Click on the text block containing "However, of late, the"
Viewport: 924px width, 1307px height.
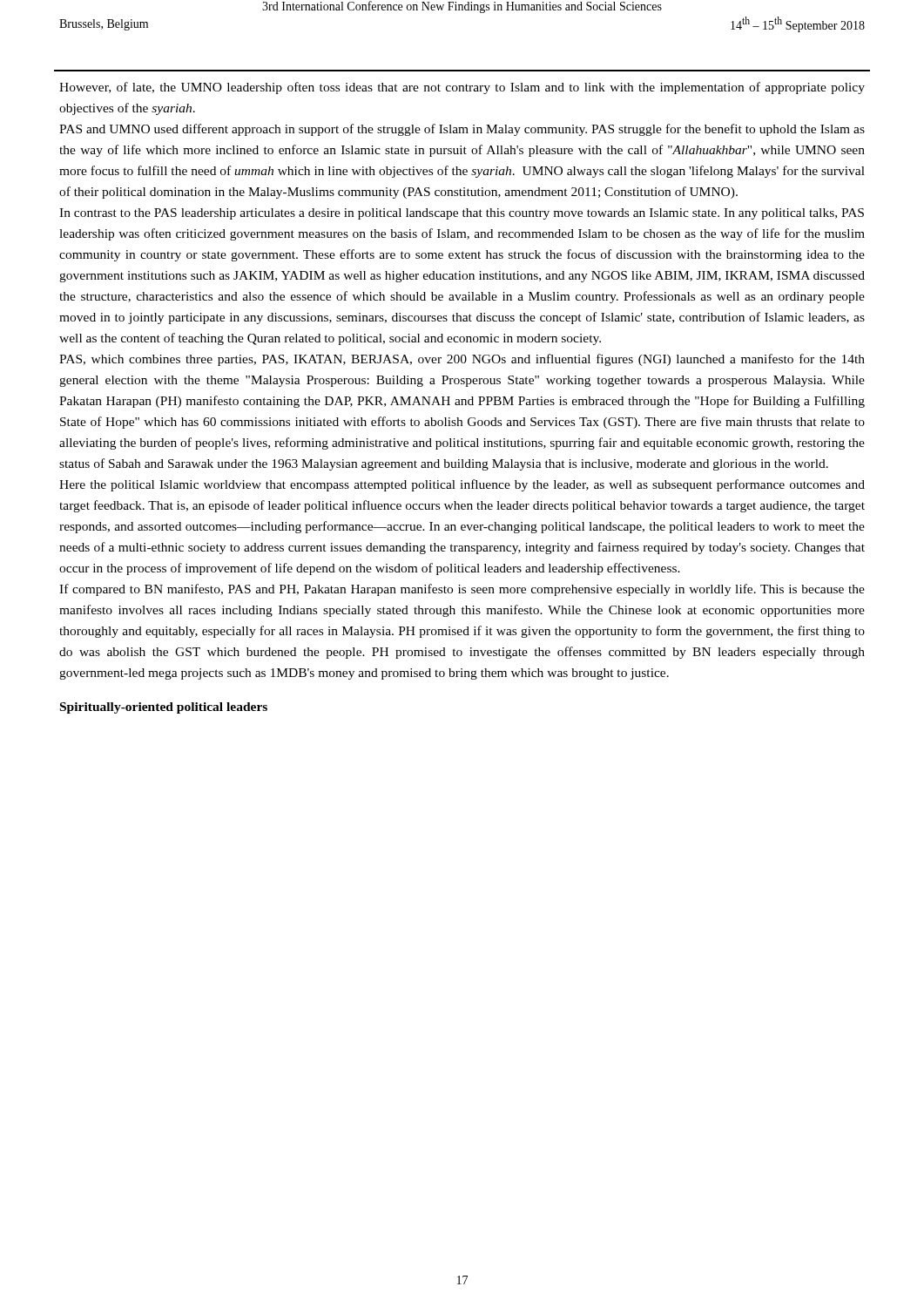pyautogui.click(x=462, y=97)
